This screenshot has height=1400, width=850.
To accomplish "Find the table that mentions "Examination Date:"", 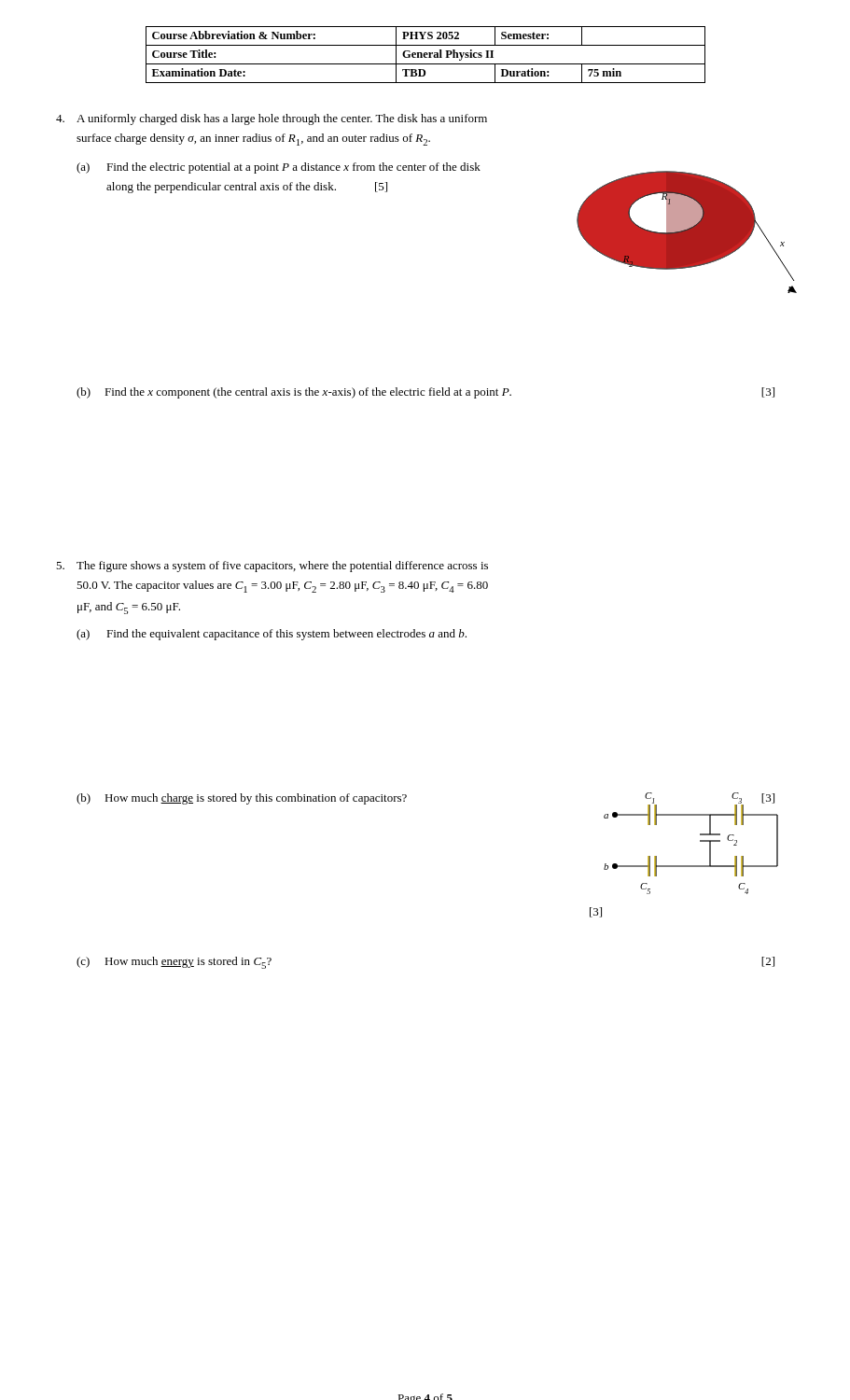I will 425,55.
